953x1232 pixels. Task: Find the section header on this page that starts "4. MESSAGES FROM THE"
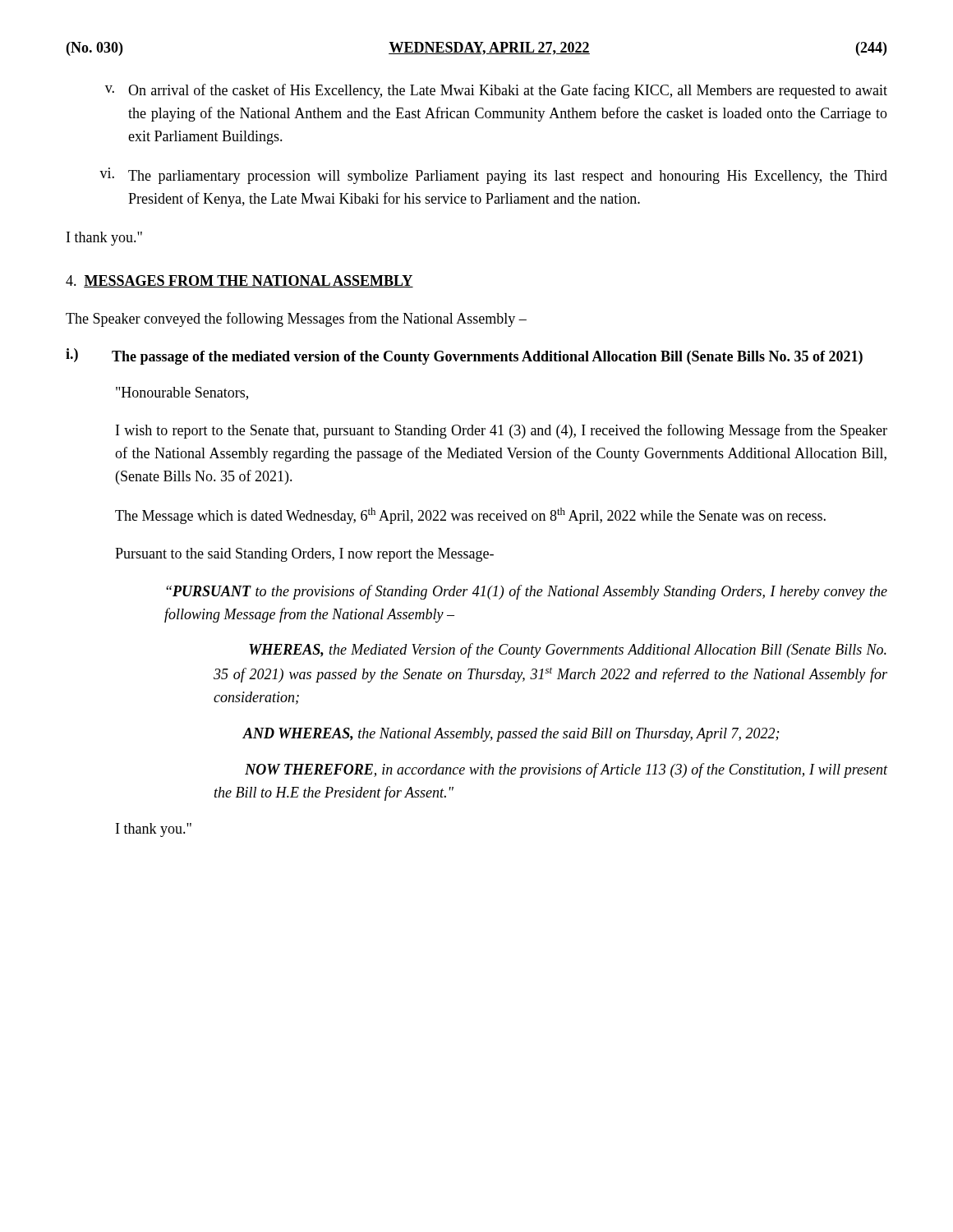point(239,281)
